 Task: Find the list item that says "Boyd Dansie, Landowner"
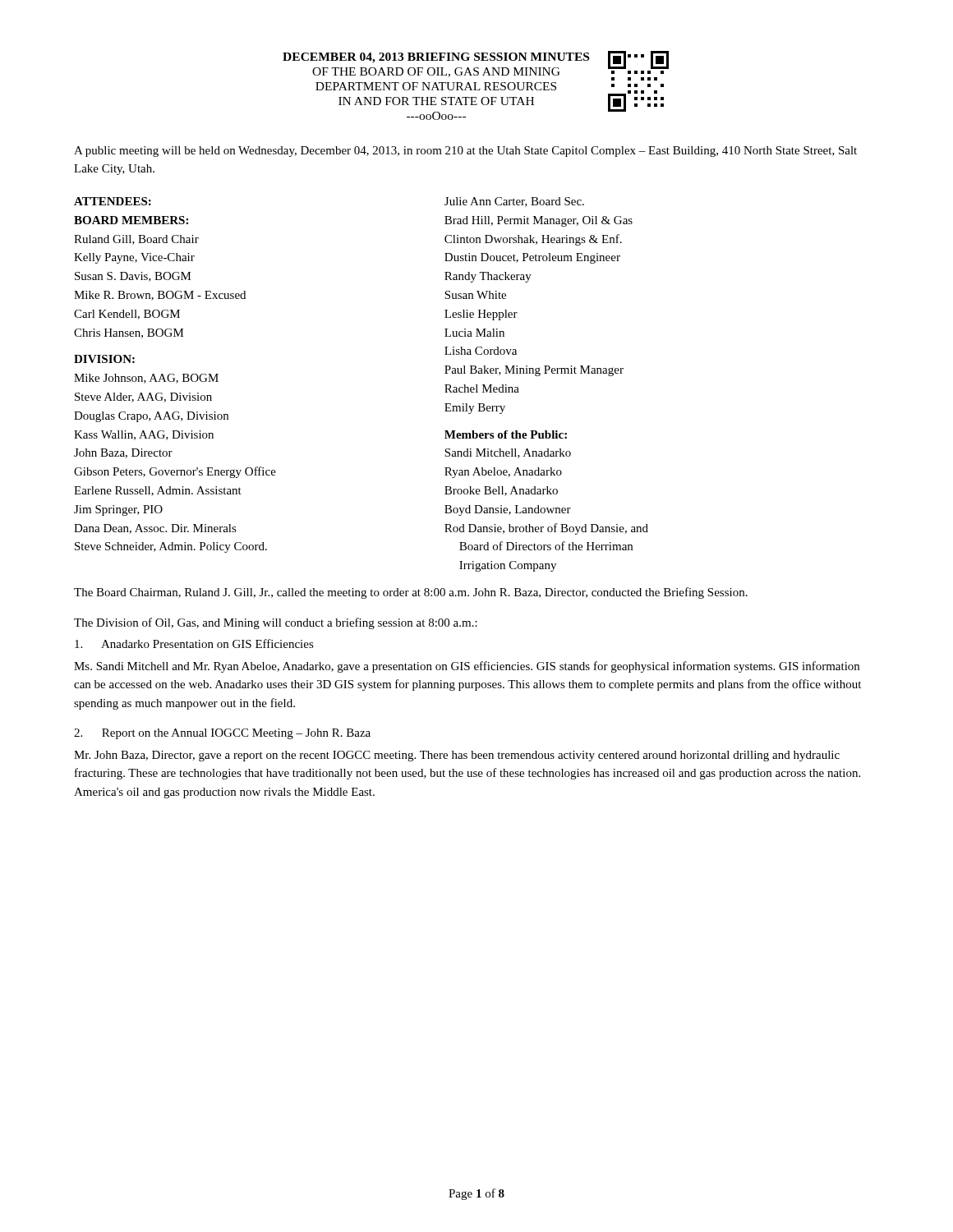(507, 509)
